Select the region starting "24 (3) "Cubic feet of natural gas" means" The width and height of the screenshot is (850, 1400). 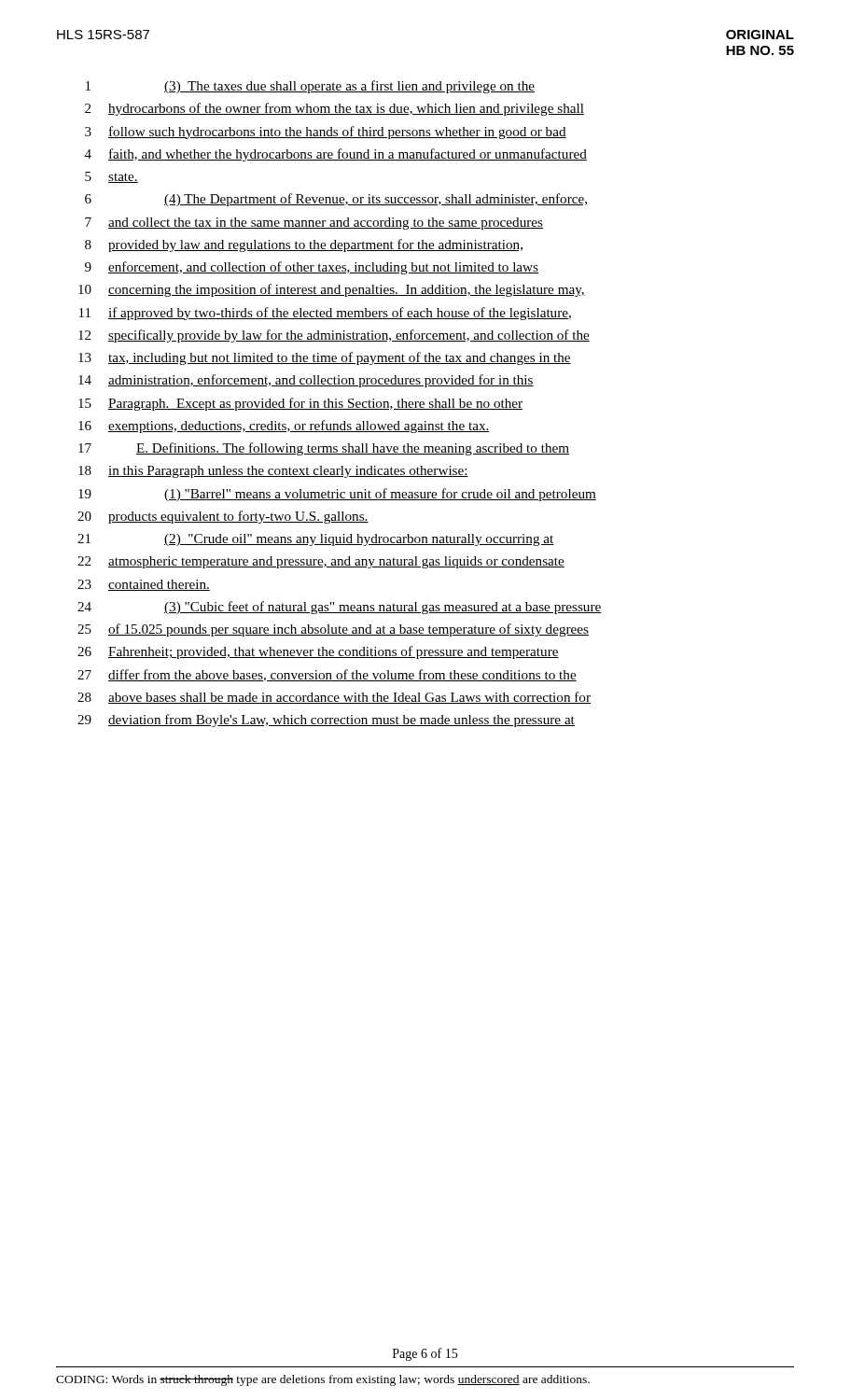pyautogui.click(x=425, y=607)
